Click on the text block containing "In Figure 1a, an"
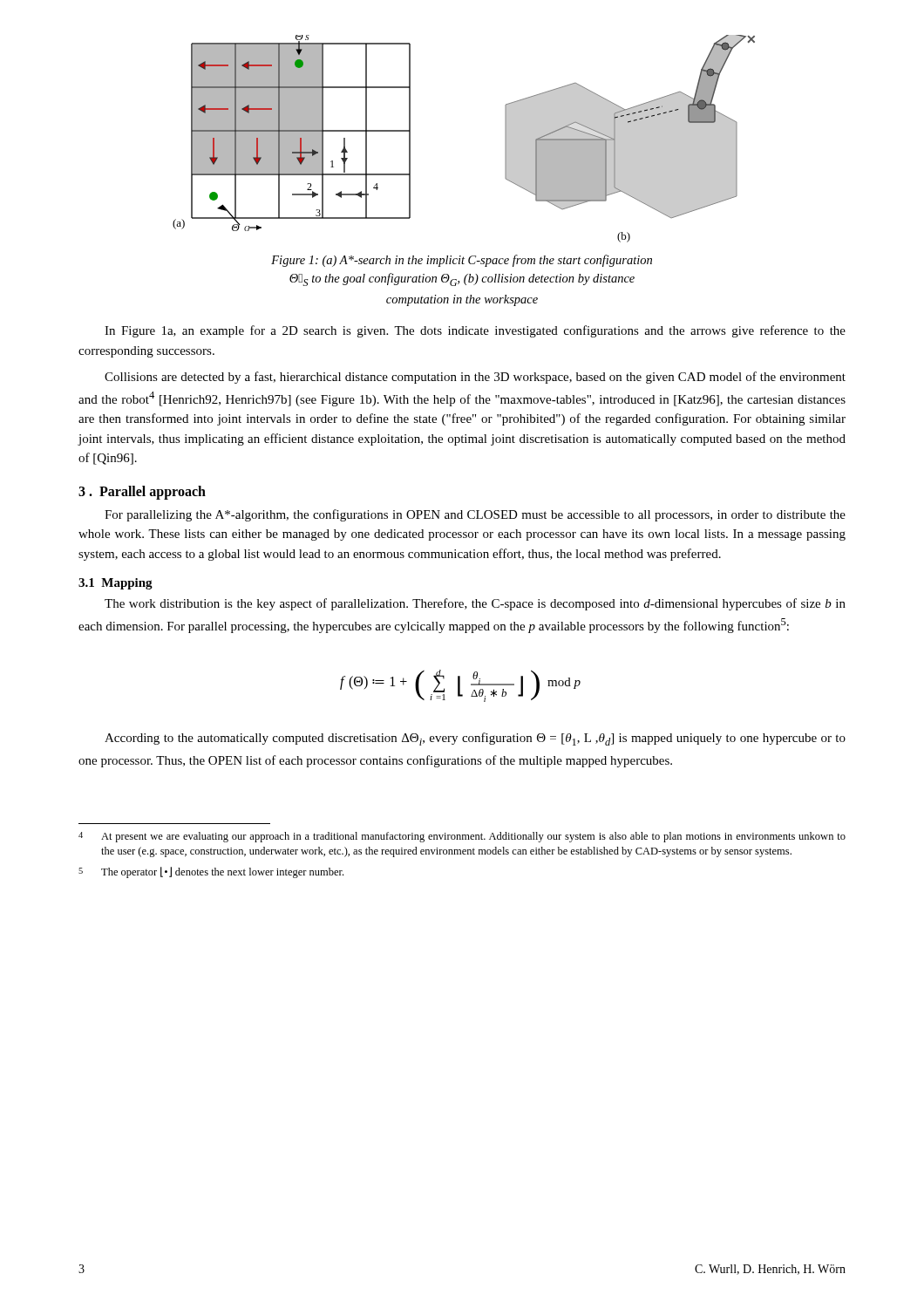Image resolution: width=924 pixels, height=1308 pixels. click(462, 341)
